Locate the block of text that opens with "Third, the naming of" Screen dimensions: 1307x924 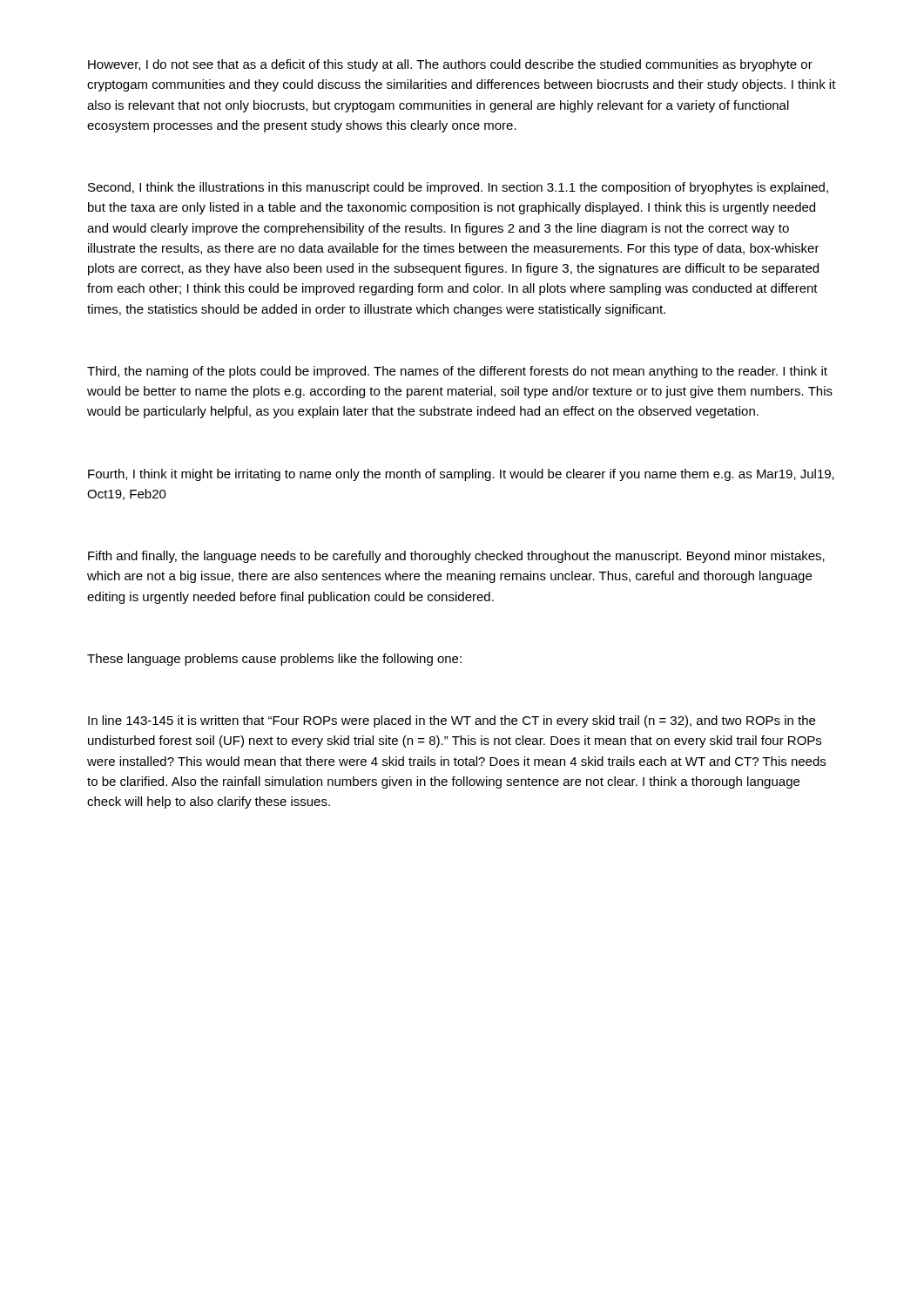pos(460,391)
